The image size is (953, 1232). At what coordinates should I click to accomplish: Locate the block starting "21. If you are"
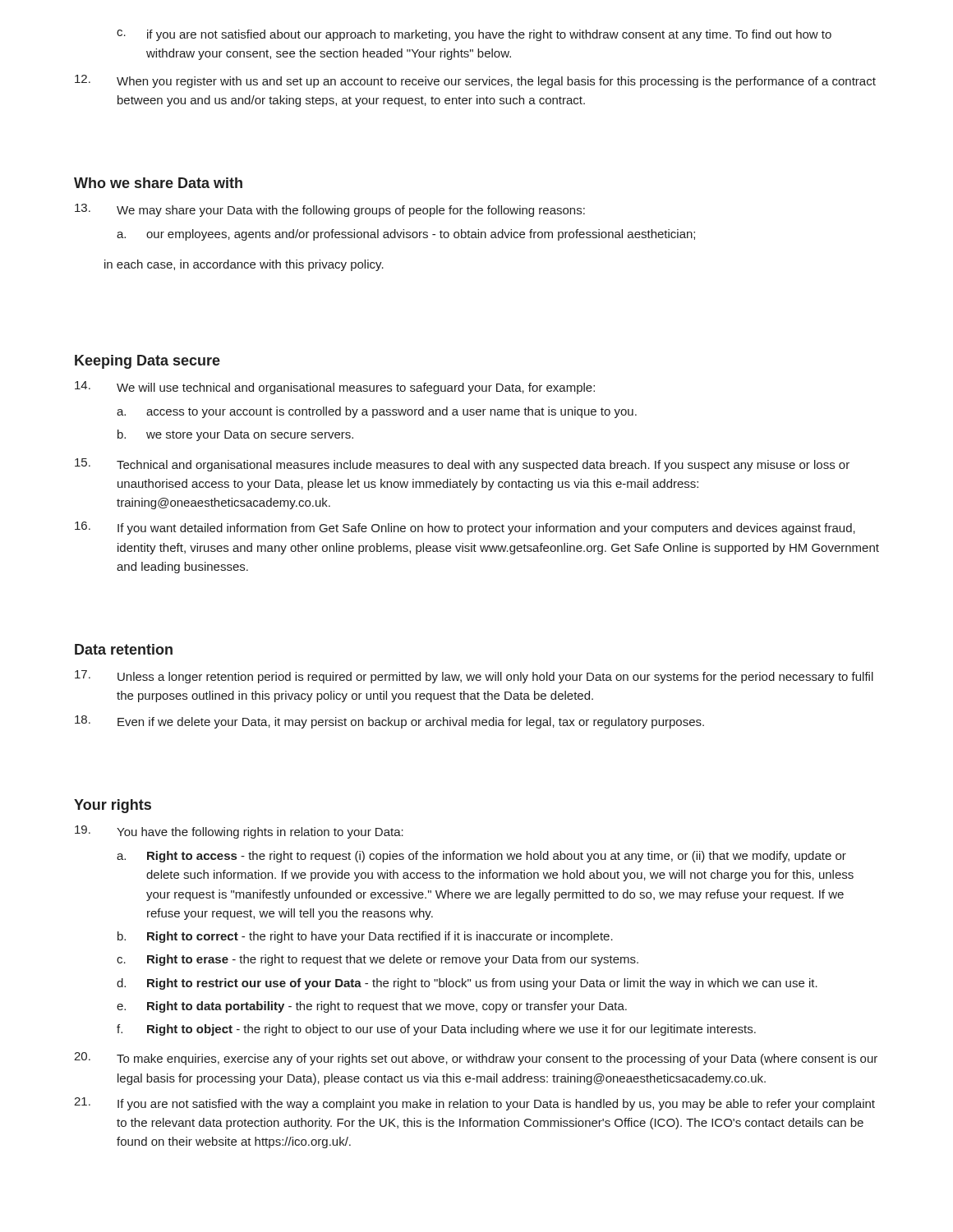476,1122
